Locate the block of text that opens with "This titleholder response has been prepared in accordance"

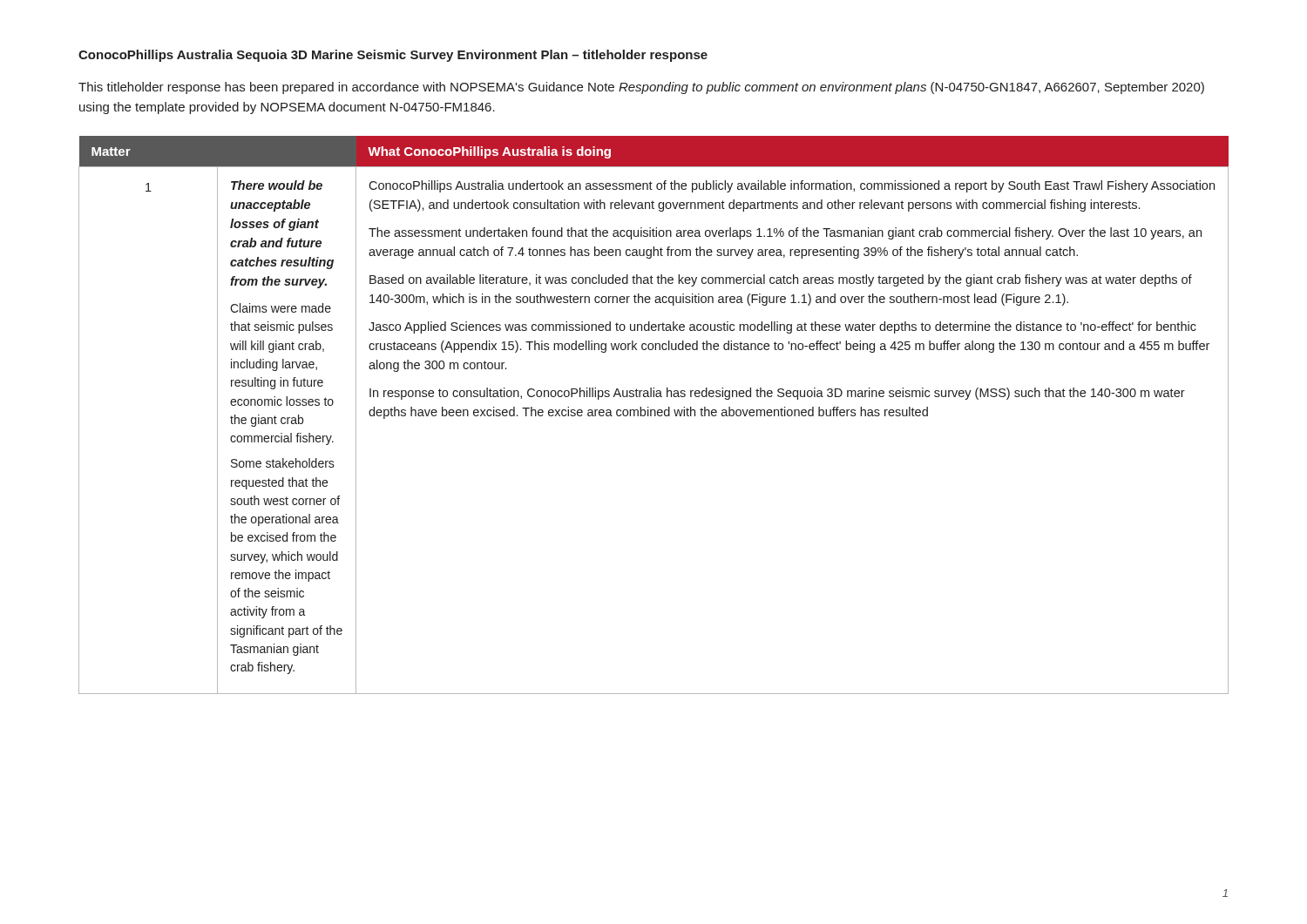[x=642, y=96]
